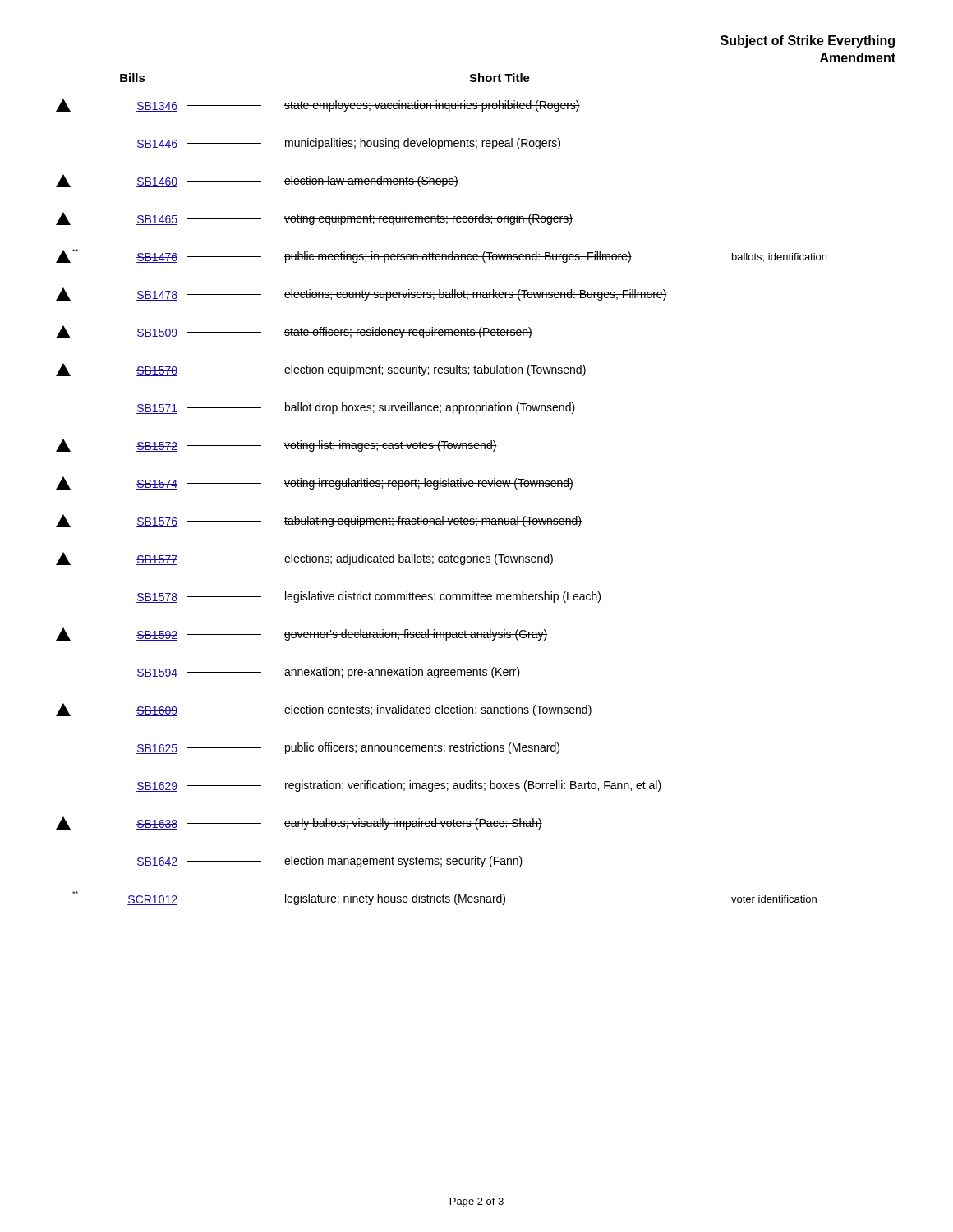
Task: Point to the text starting "Bills Short Title"
Action: click(134, 78)
